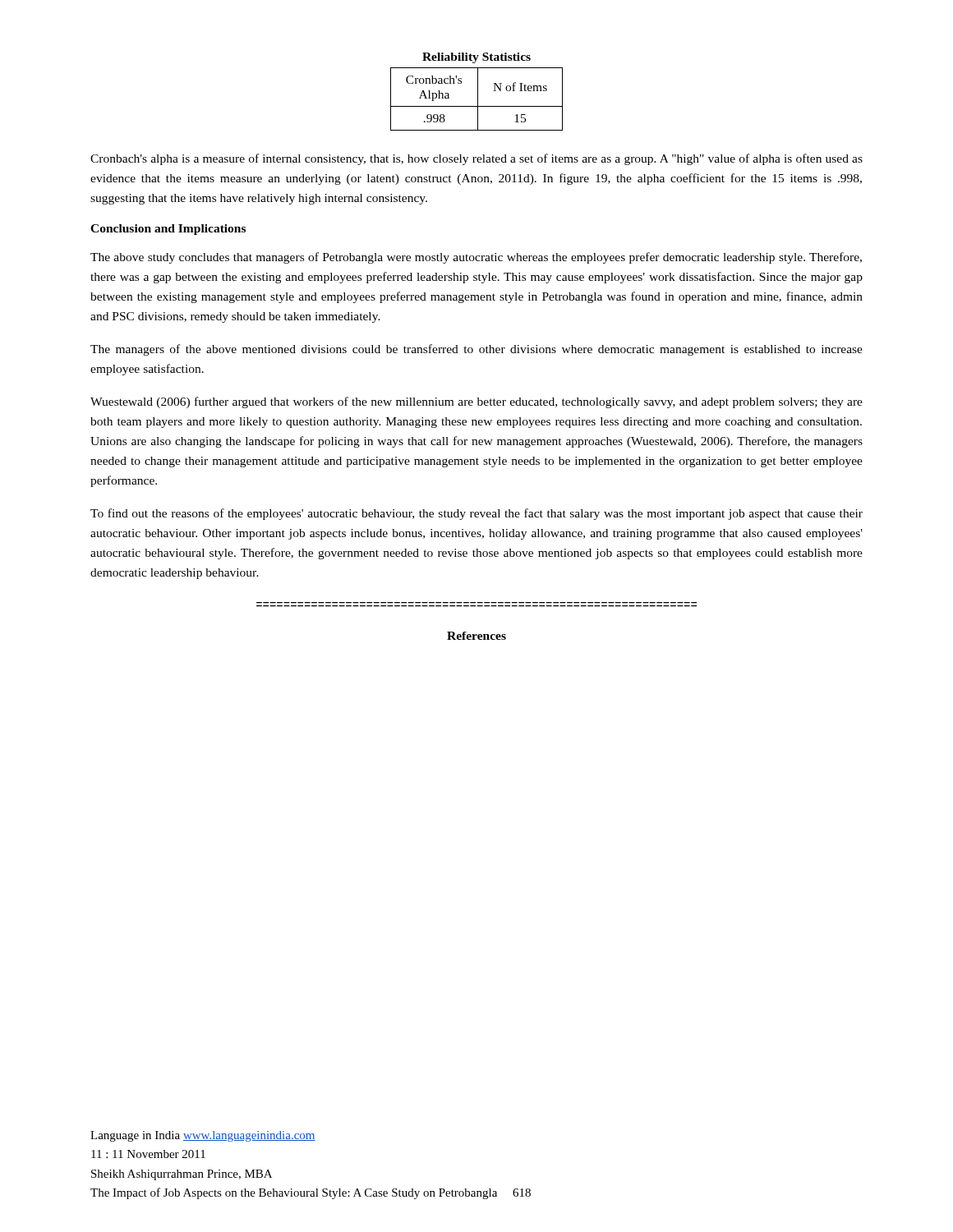Locate the text block starting "To find out the reasons of"
Screen dimensions: 1232x953
coord(476,543)
